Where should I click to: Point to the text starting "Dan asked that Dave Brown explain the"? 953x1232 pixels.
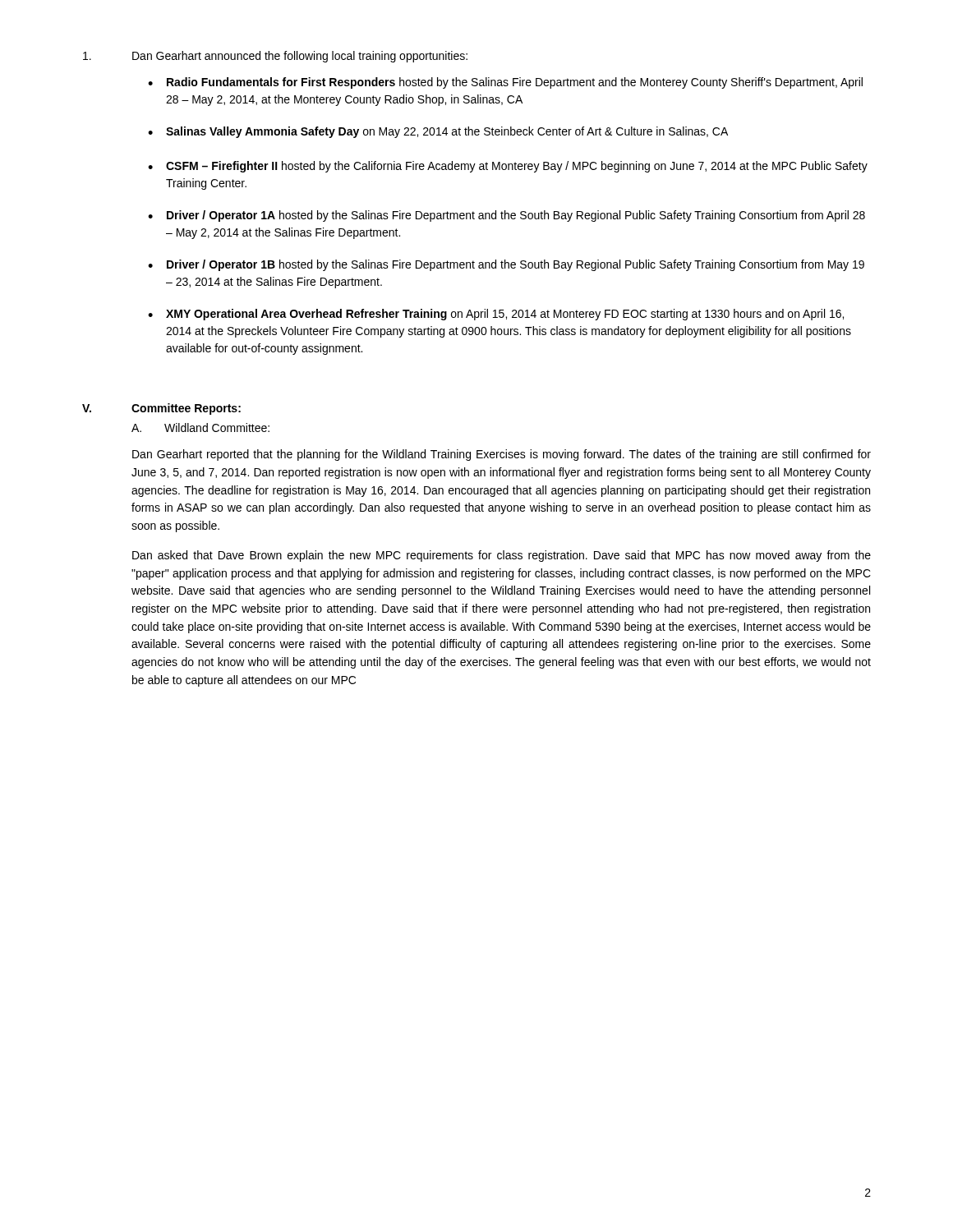[x=501, y=617]
